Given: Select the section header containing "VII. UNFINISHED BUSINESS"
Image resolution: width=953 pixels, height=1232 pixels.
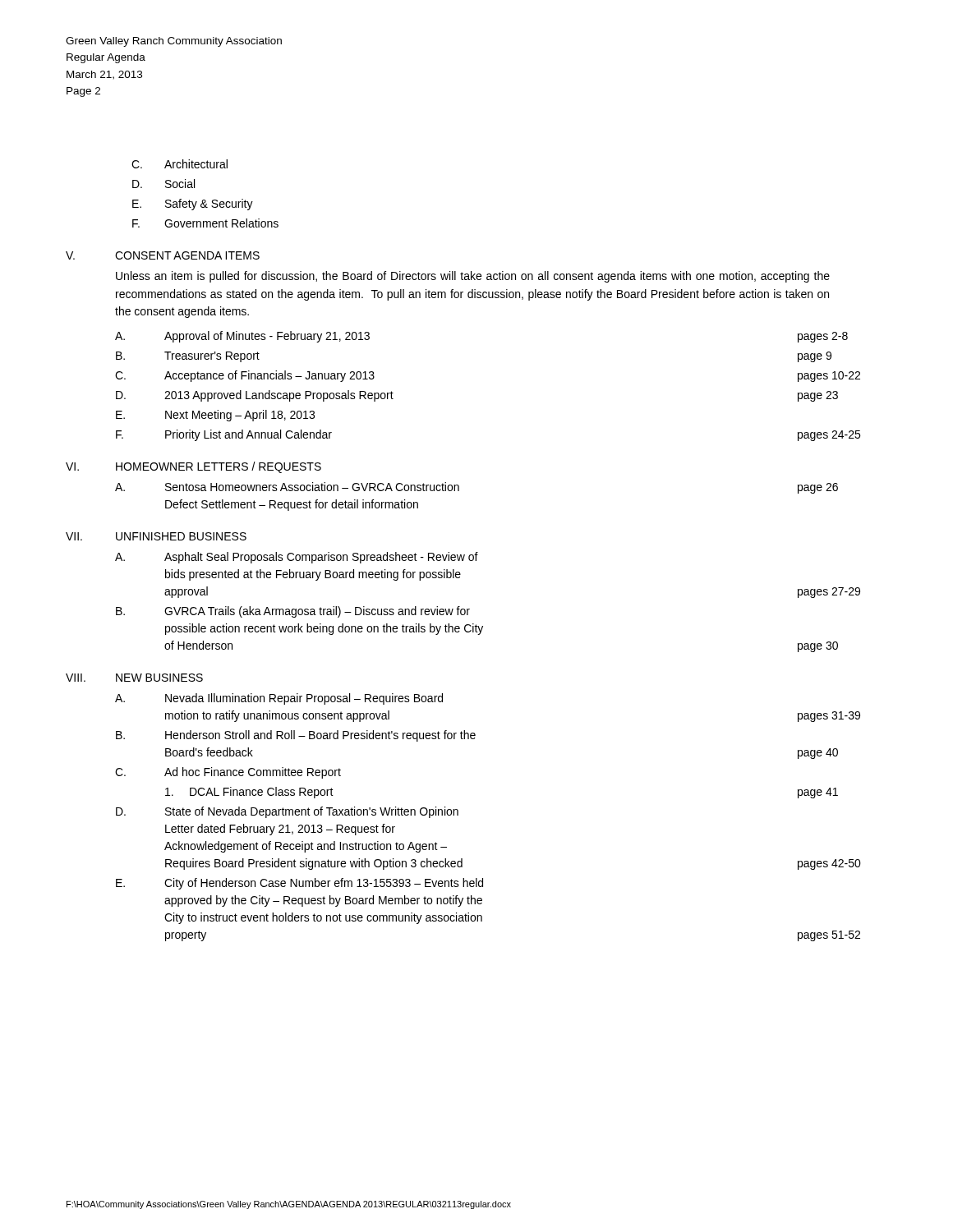Looking at the screenshot, I should click(x=156, y=537).
